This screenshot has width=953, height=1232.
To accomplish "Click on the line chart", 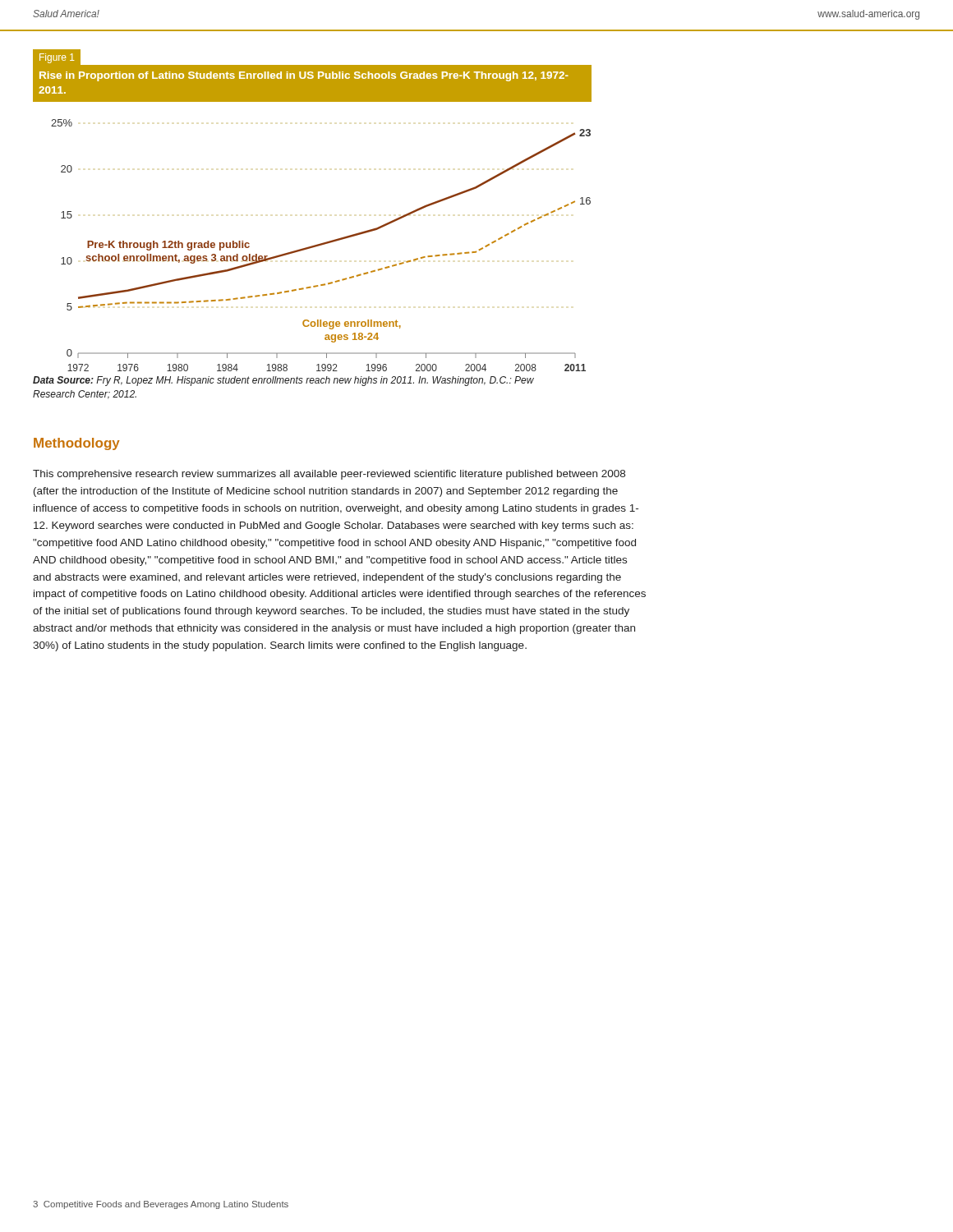I will coord(312,246).
